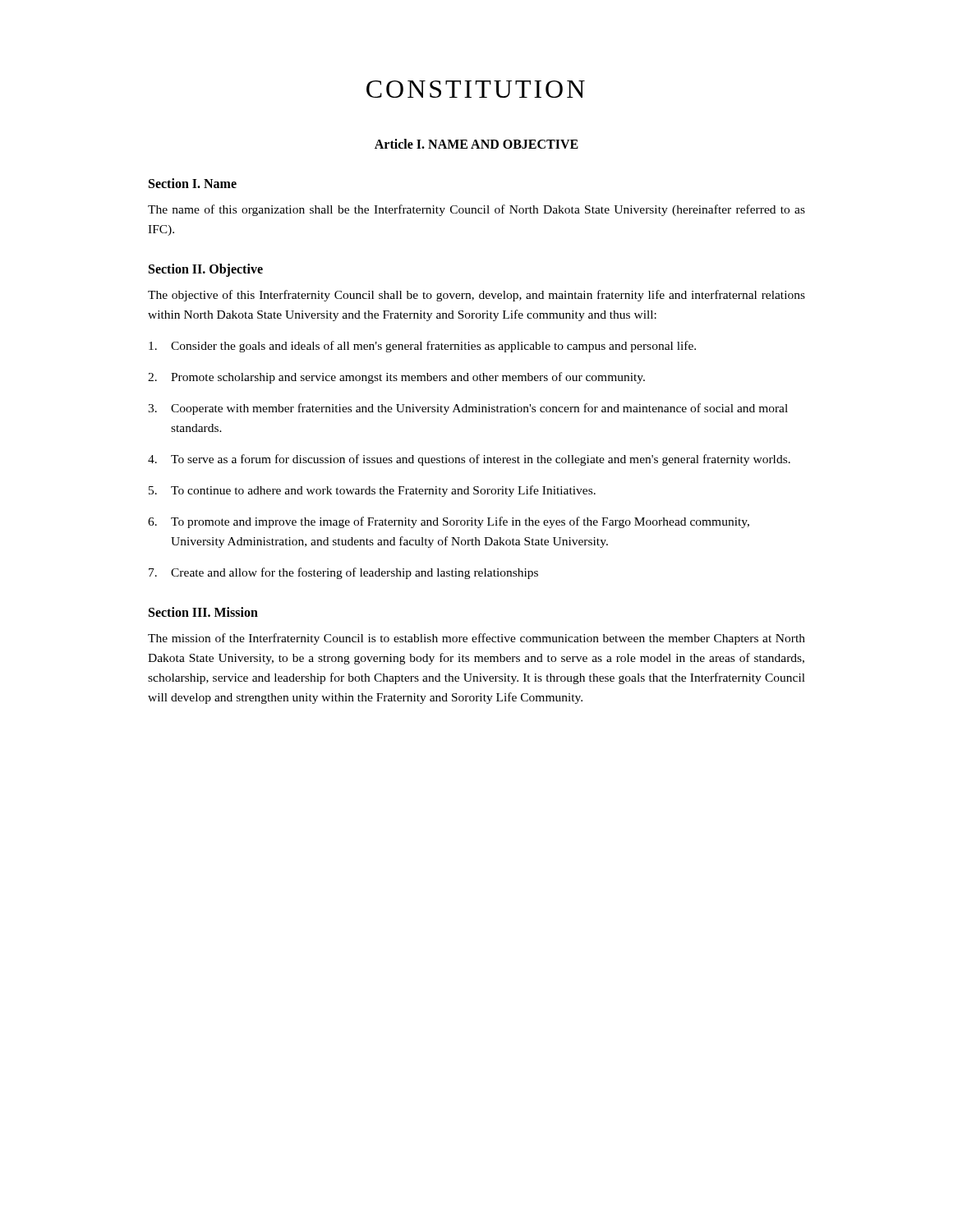This screenshot has height=1232, width=953.
Task: Locate the list item with the text "3. Cooperate with member fraternities and"
Action: [476, 418]
